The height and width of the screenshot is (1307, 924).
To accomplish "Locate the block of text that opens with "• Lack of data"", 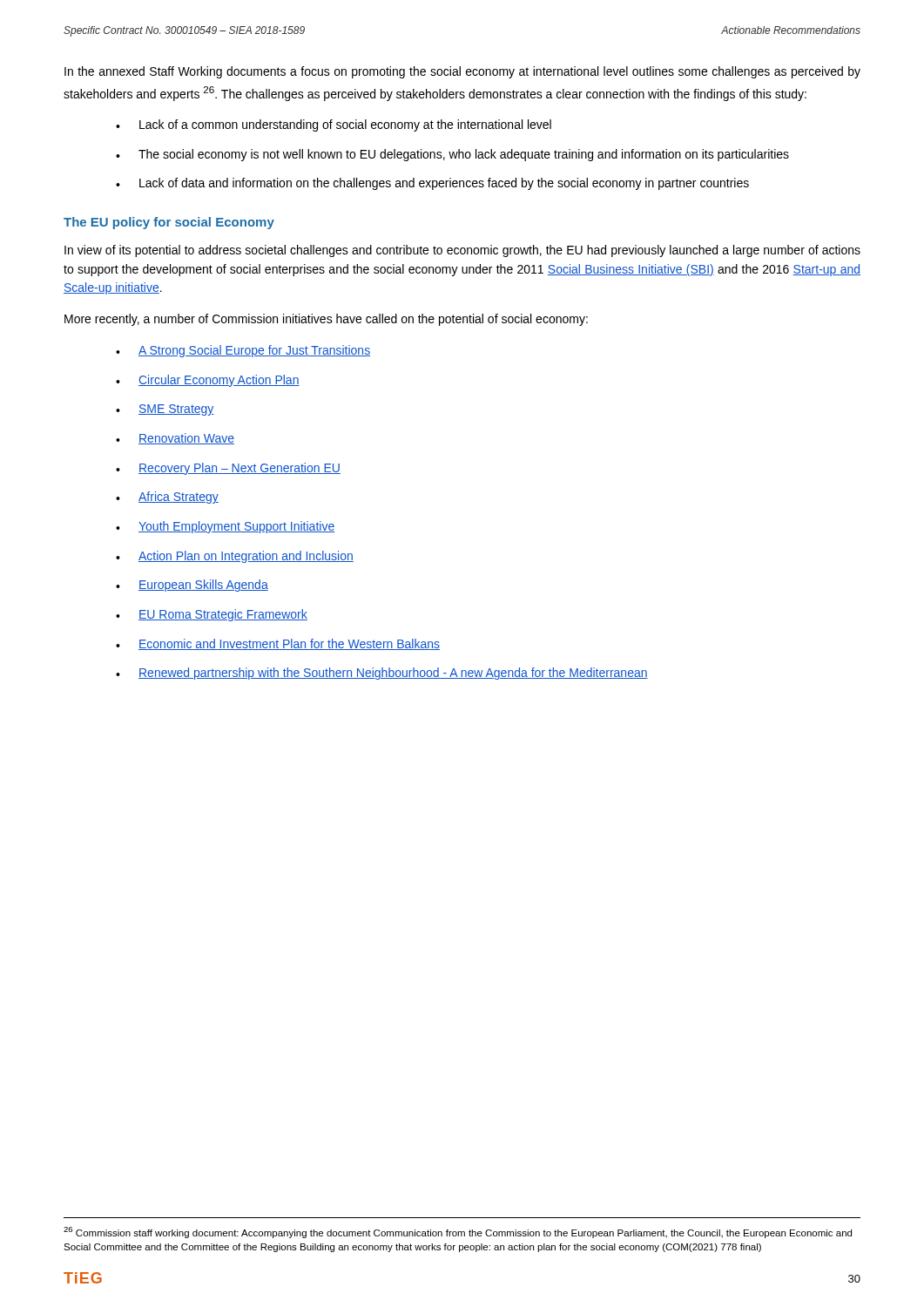I will tap(488, 185).
